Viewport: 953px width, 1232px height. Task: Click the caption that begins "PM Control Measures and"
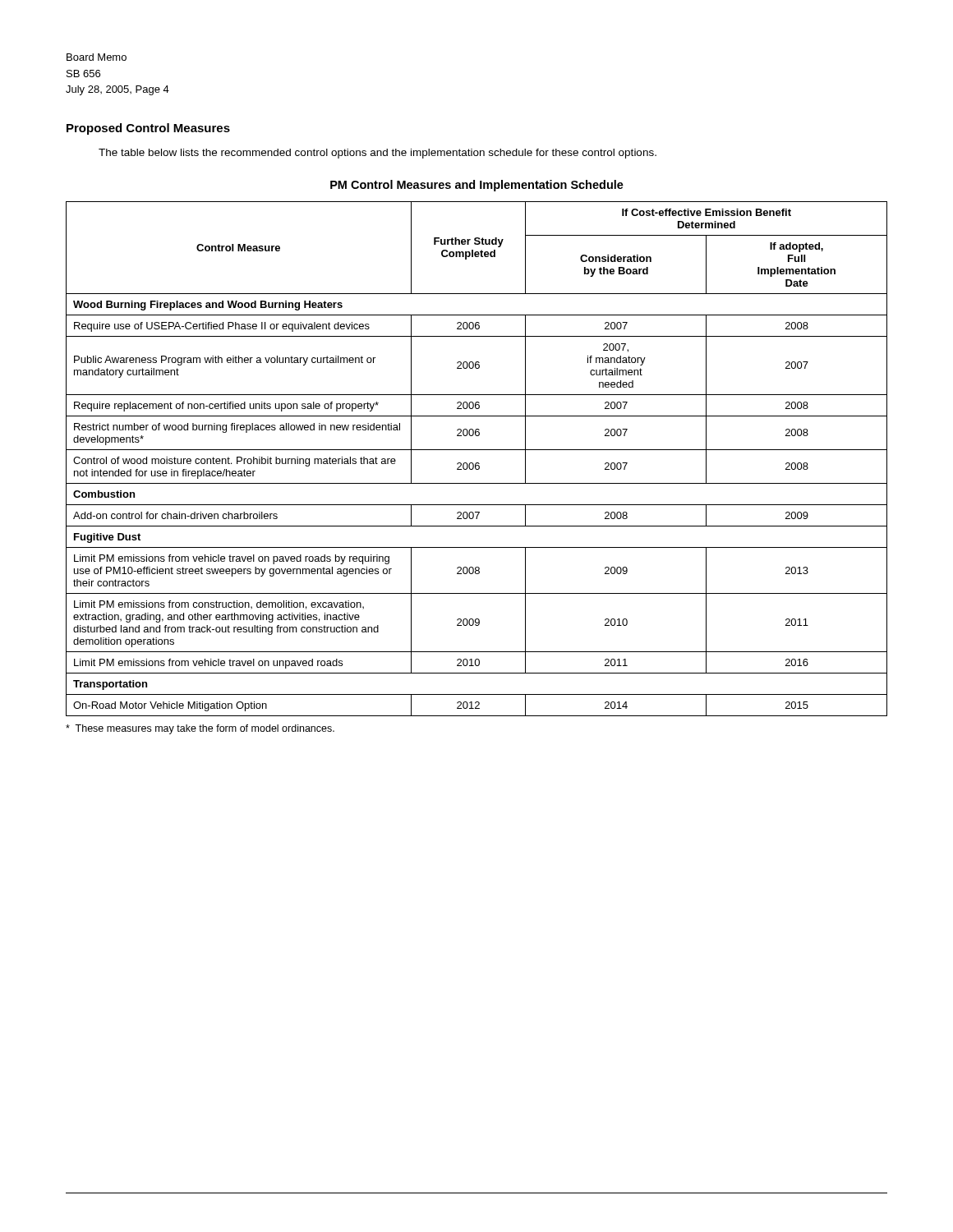[476, 184]
